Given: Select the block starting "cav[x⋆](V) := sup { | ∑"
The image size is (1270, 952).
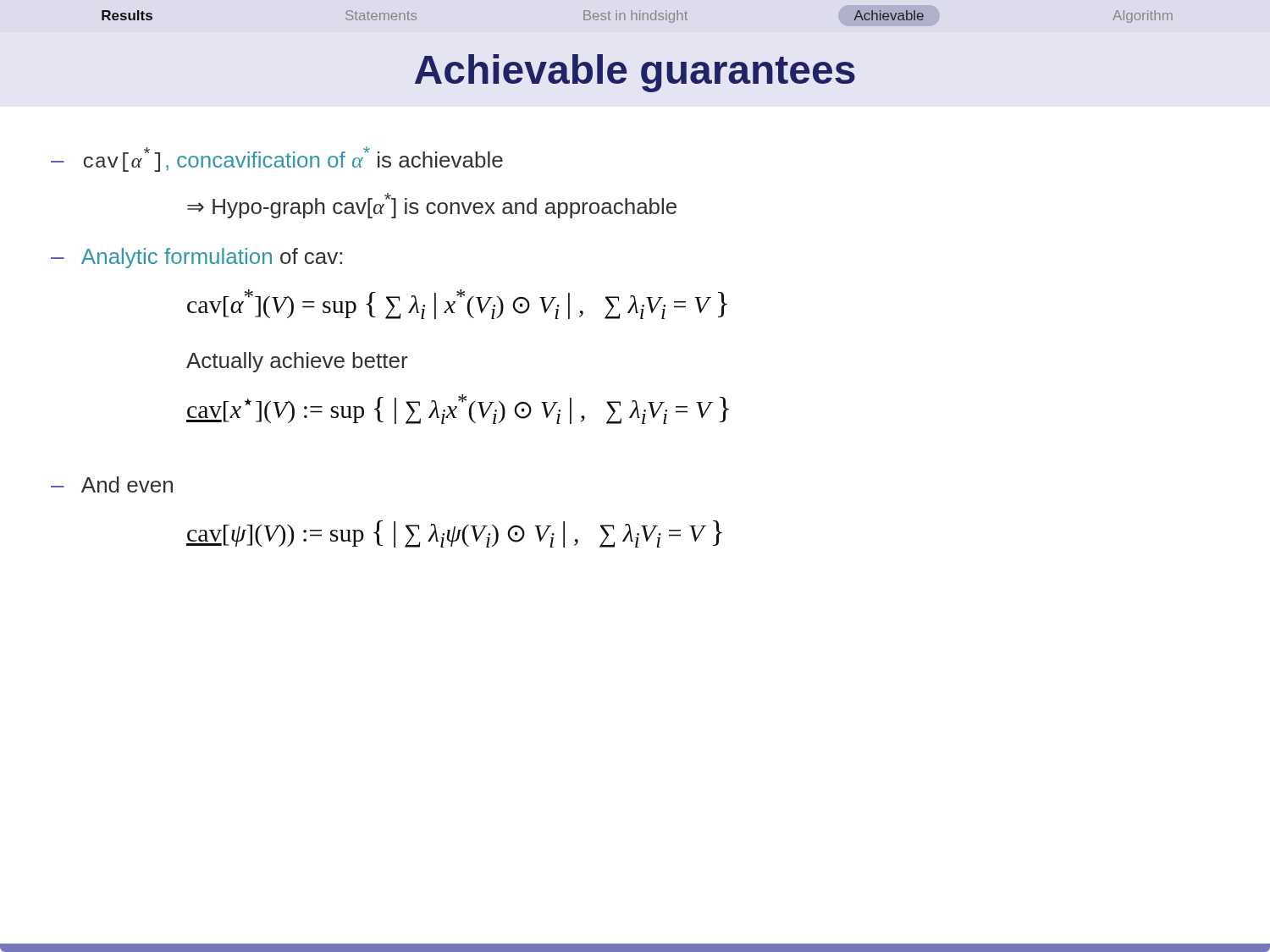Looking at the screenshot, I should [x=459, y=409].
